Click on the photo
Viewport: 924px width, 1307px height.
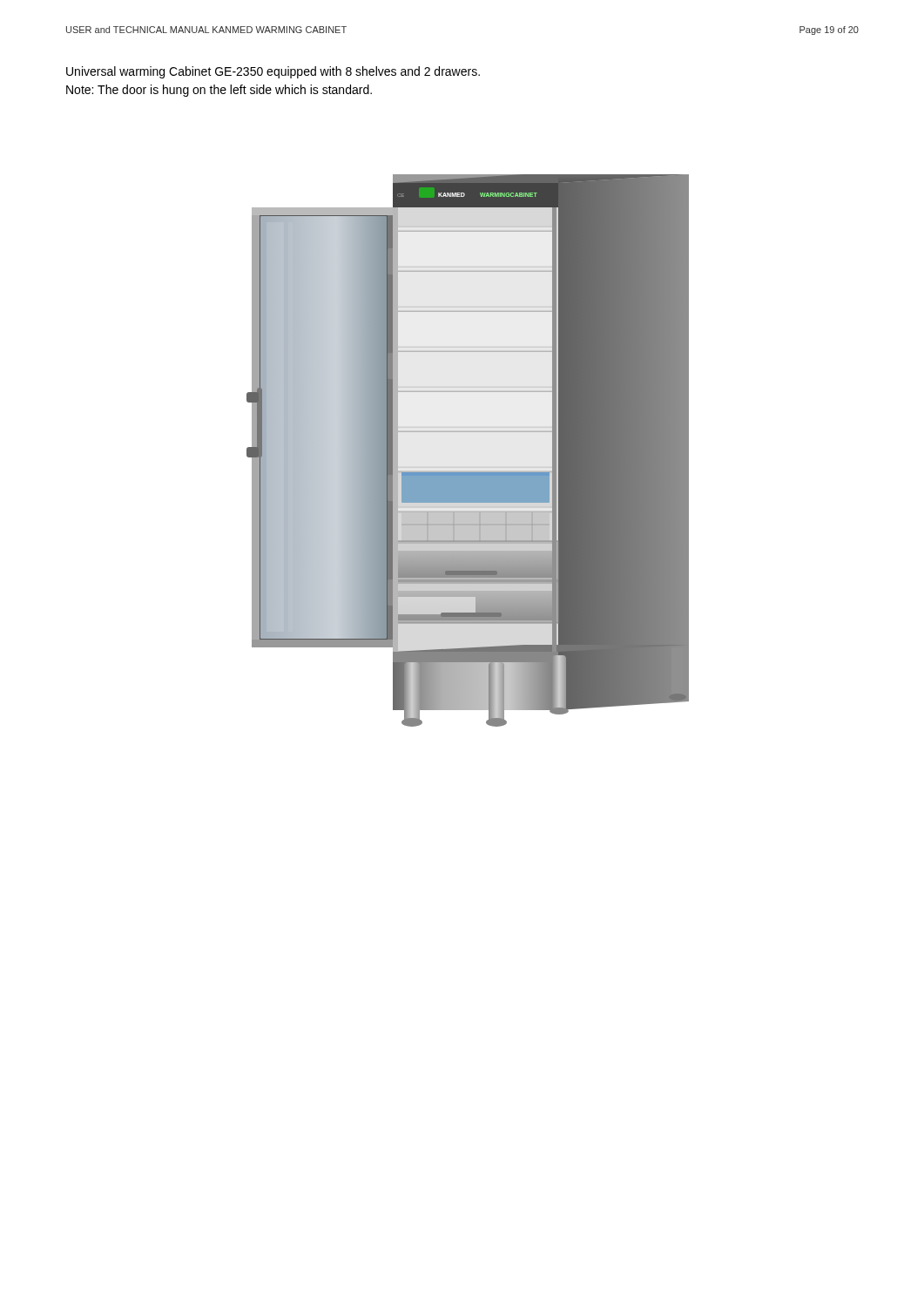click(462, 466)
